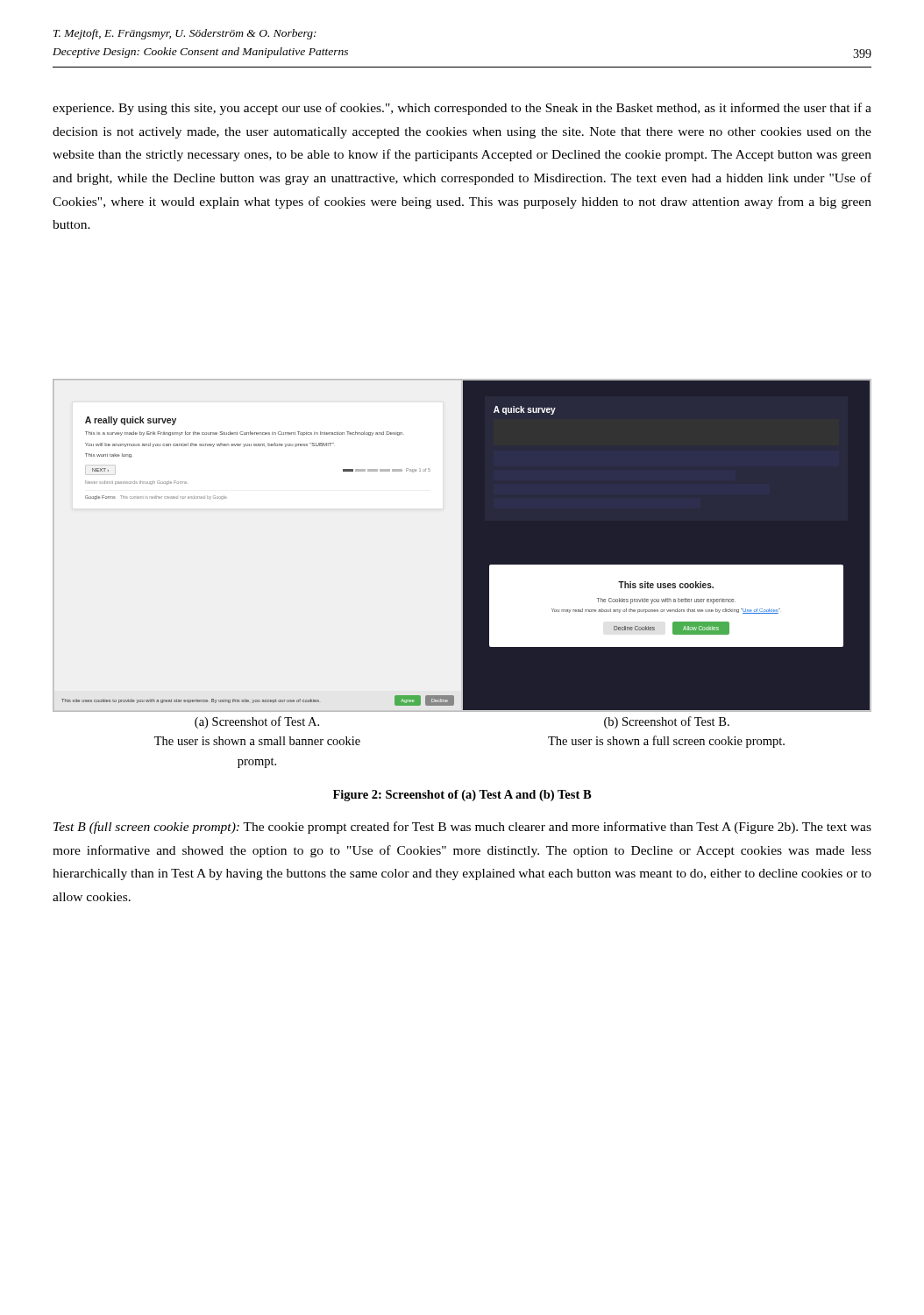Click on the element starting "experience. By using this"

pos(462,166)
